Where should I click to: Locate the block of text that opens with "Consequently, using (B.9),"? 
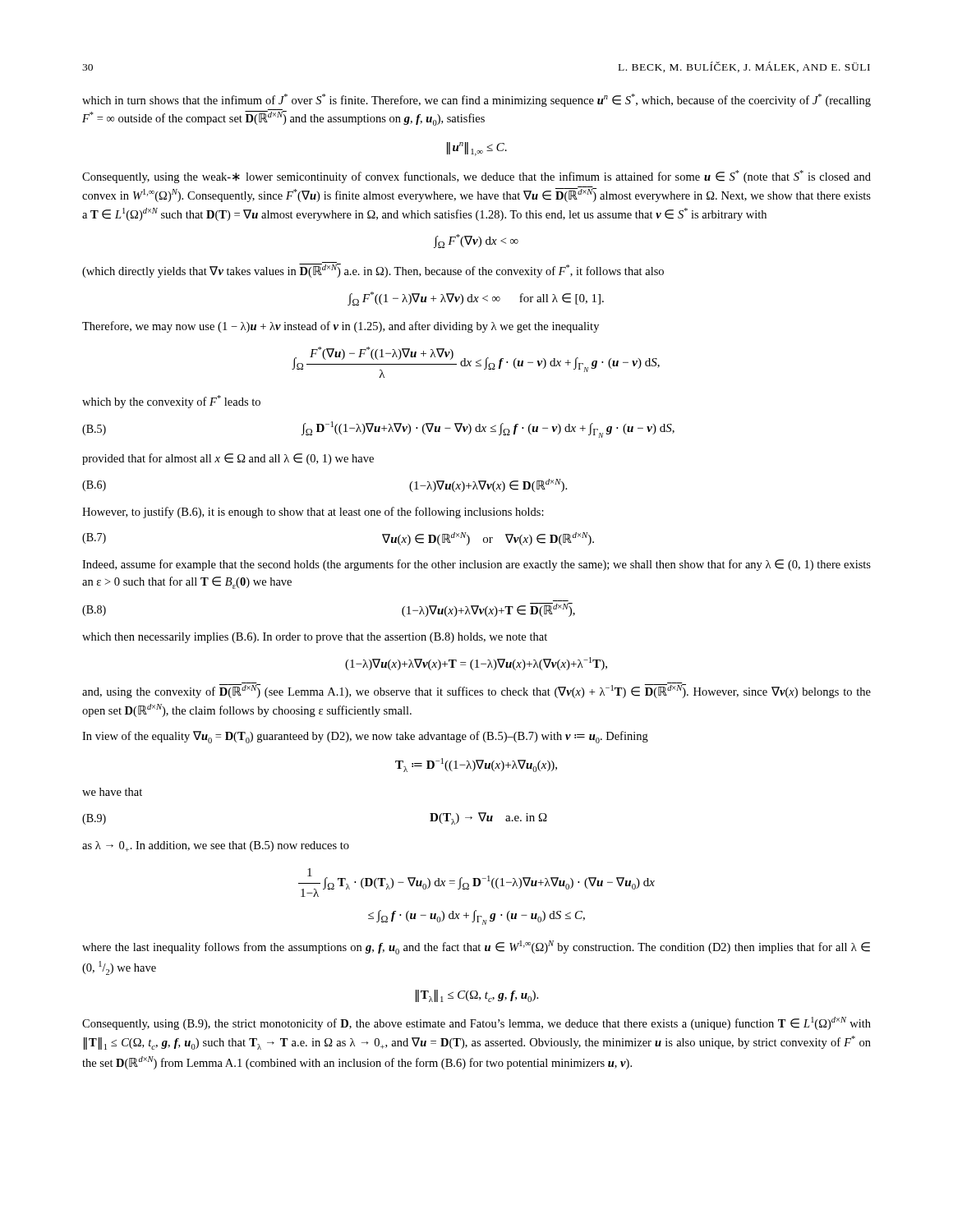(476, 1043)
